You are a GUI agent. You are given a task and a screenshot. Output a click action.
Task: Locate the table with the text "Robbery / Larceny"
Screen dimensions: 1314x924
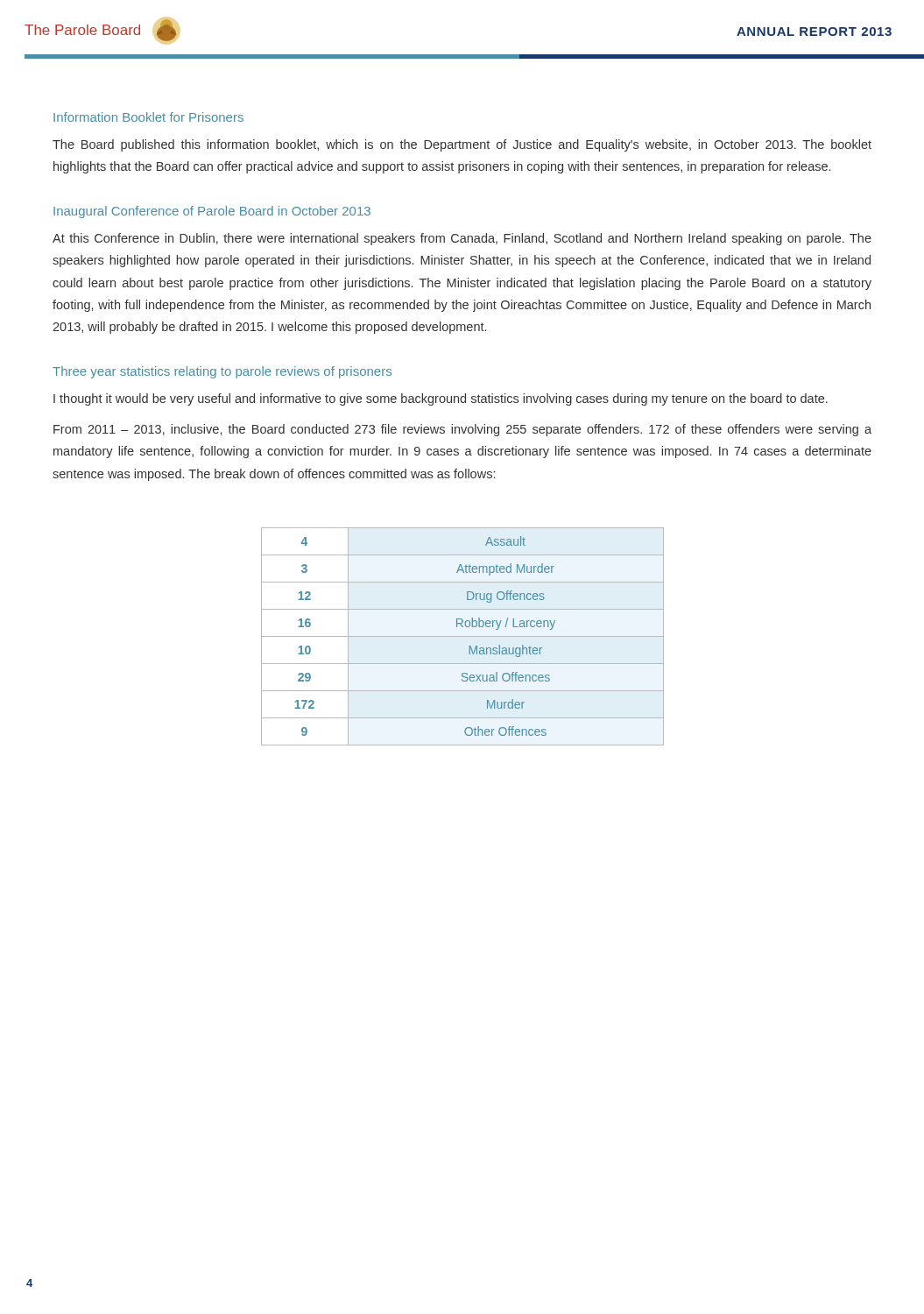[462, 628]
